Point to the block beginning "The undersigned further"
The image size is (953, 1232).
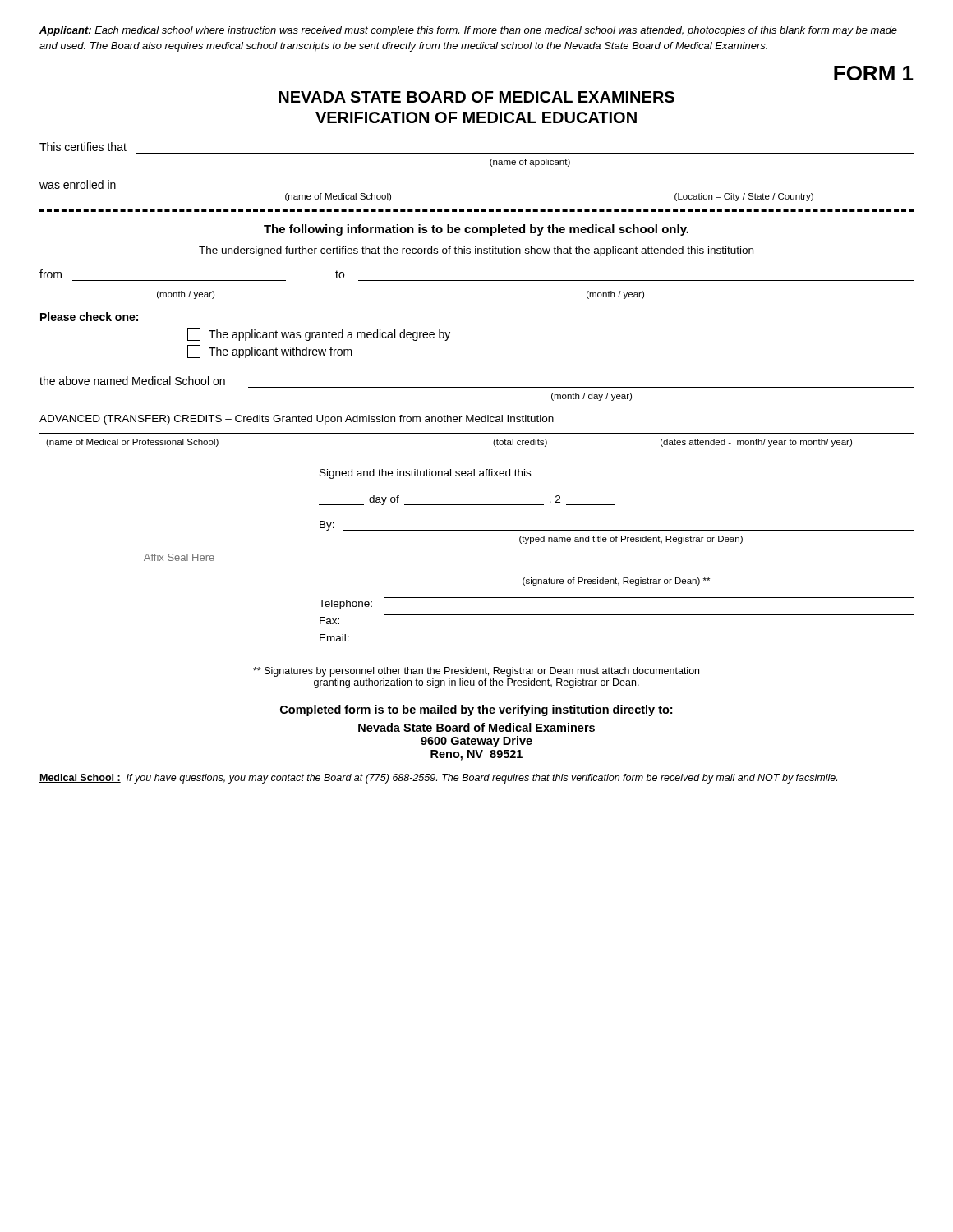pos(476,250)
